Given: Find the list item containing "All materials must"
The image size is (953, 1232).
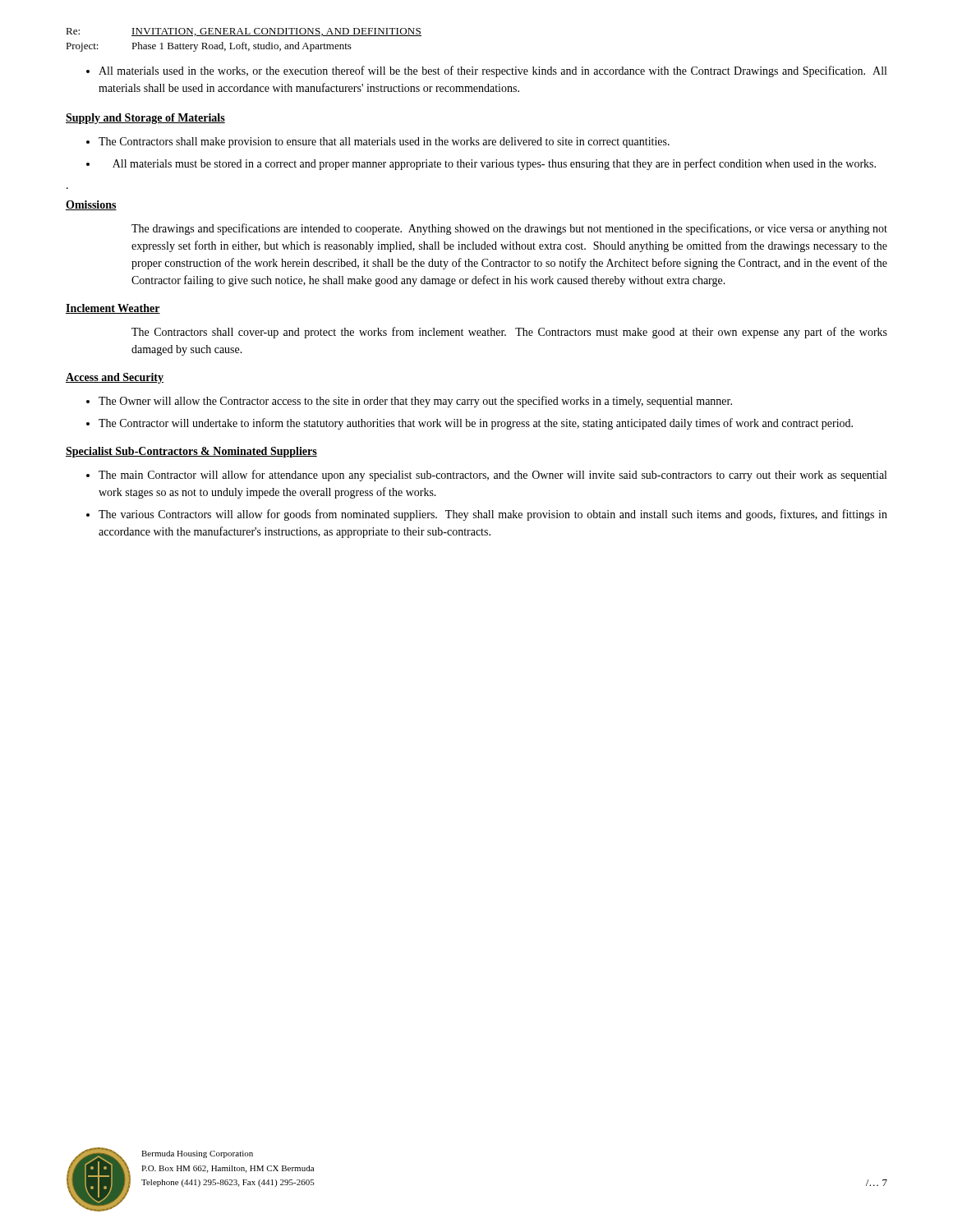Looking at the screenshot, I should (476, 164).
